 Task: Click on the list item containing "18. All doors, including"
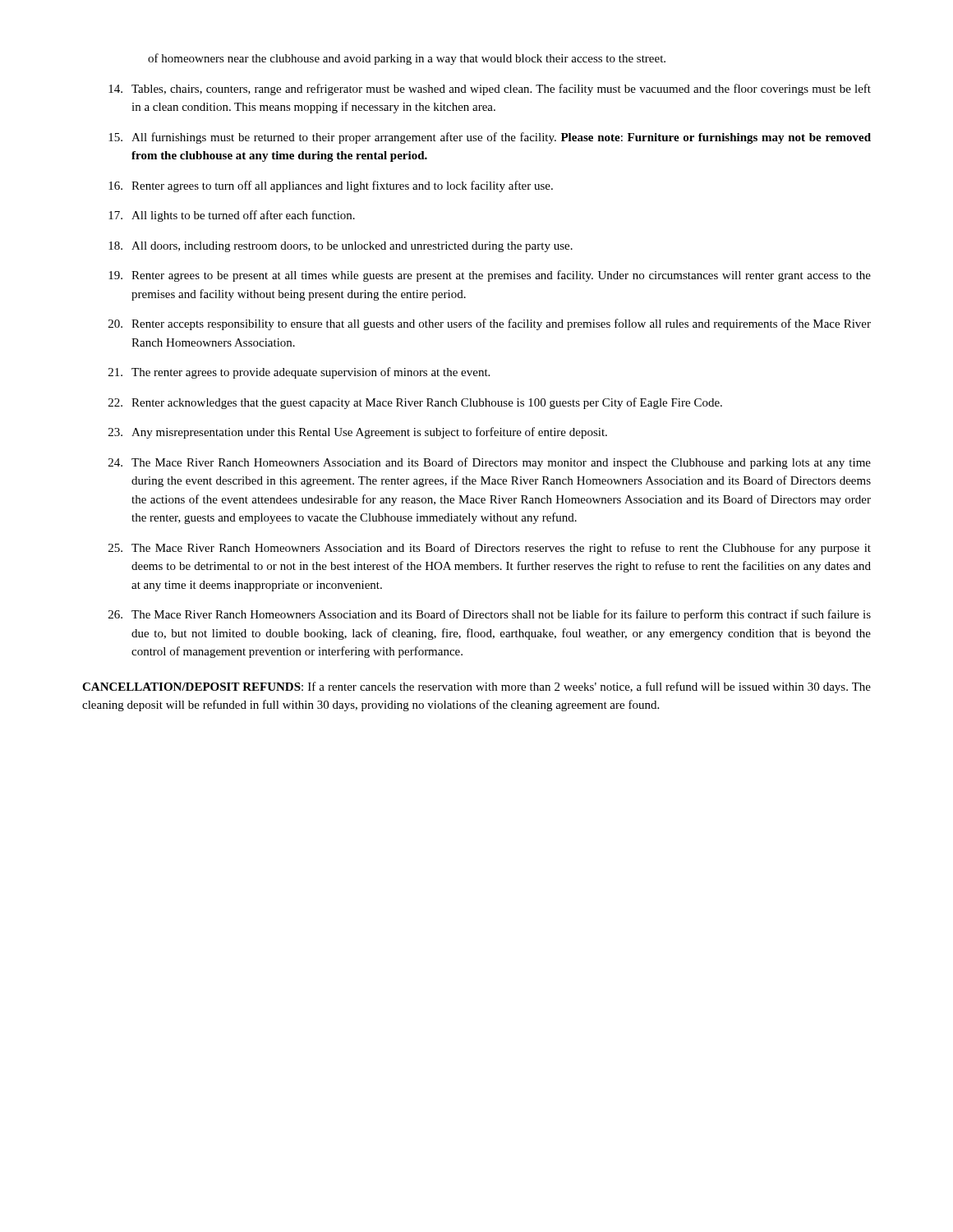pyautogui.click(x=476, y=245)
